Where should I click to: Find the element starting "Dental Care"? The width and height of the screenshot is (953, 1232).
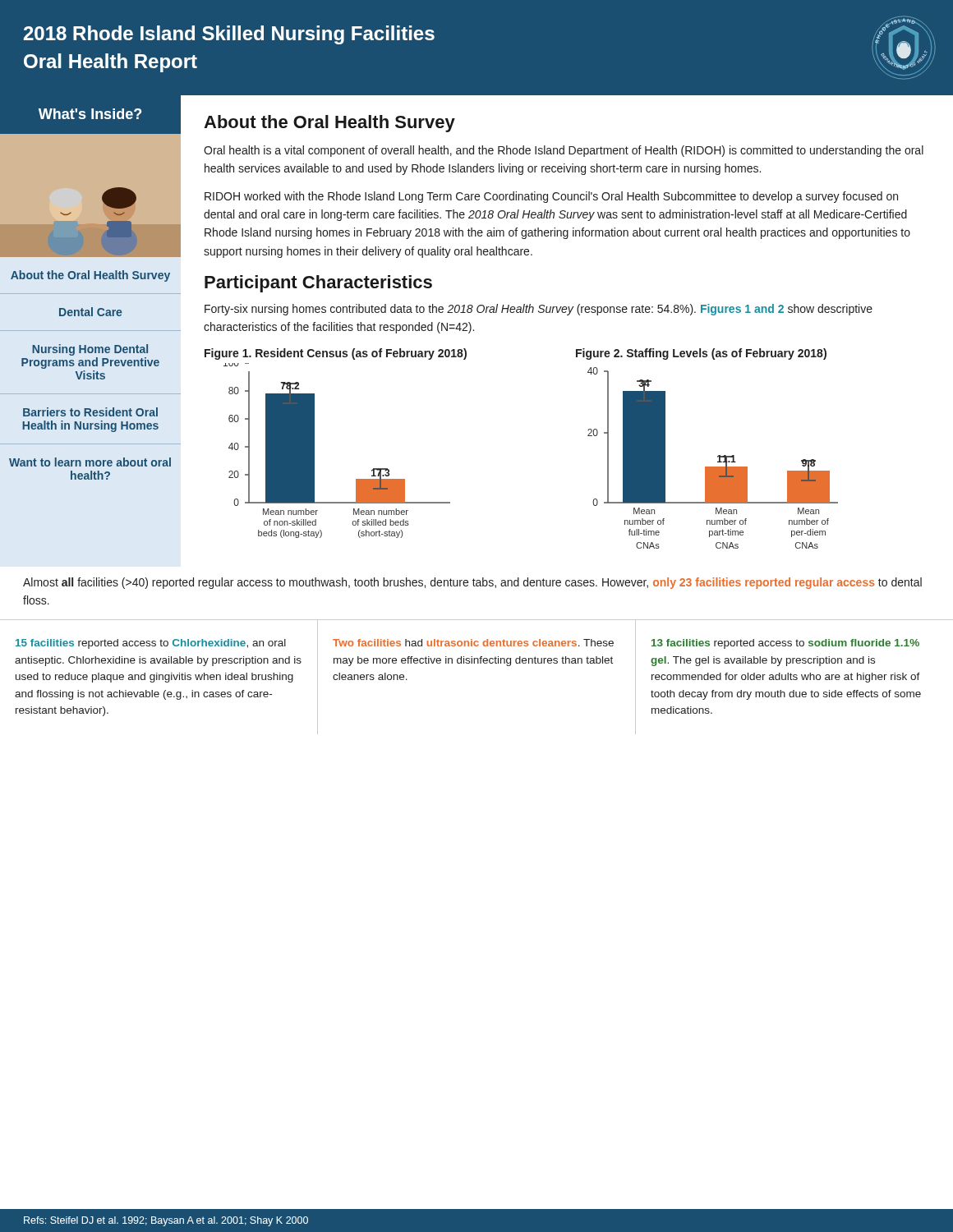click(90, 312)
